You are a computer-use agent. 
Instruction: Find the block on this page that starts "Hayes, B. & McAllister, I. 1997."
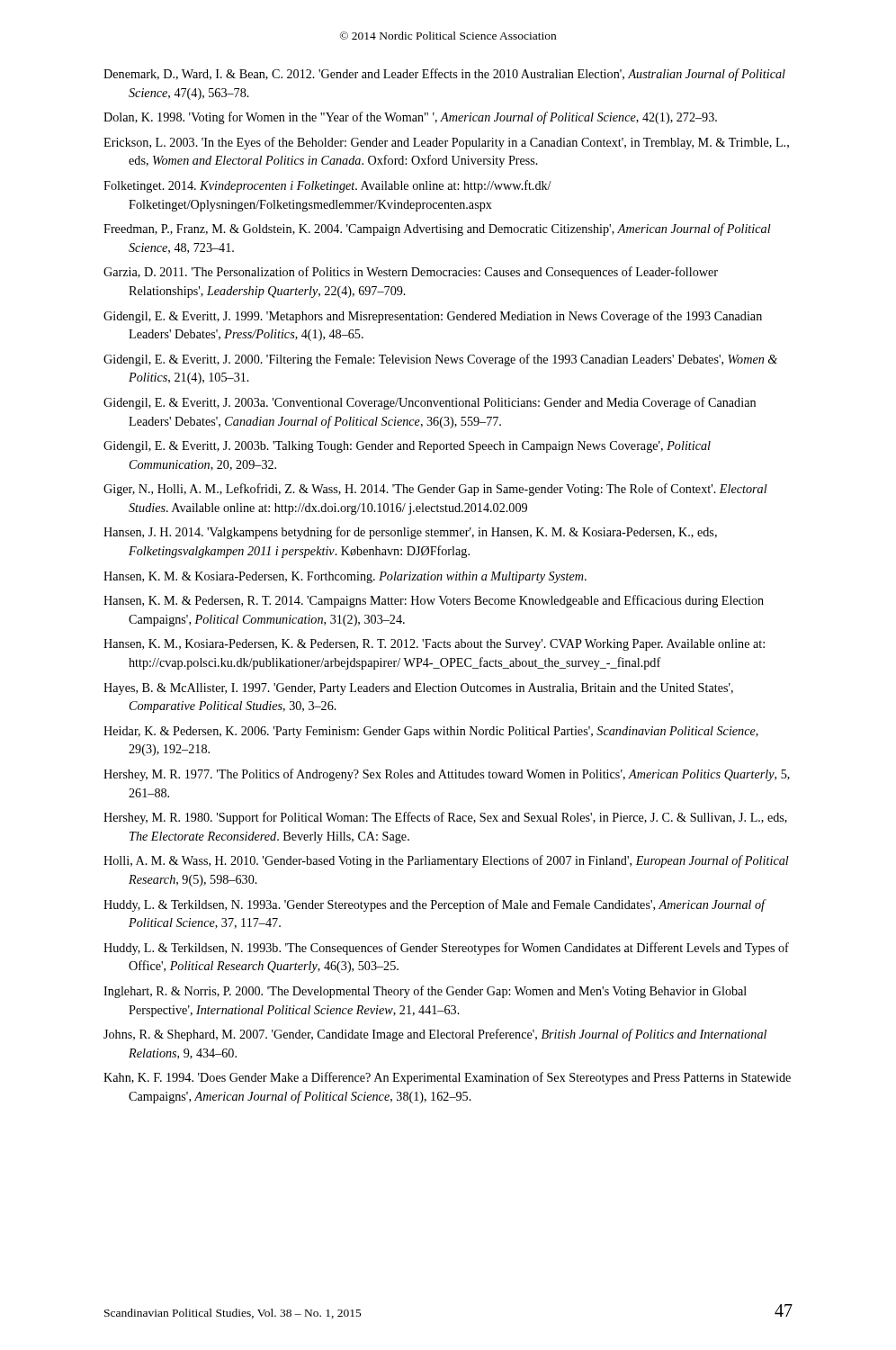tap(419, 697)
